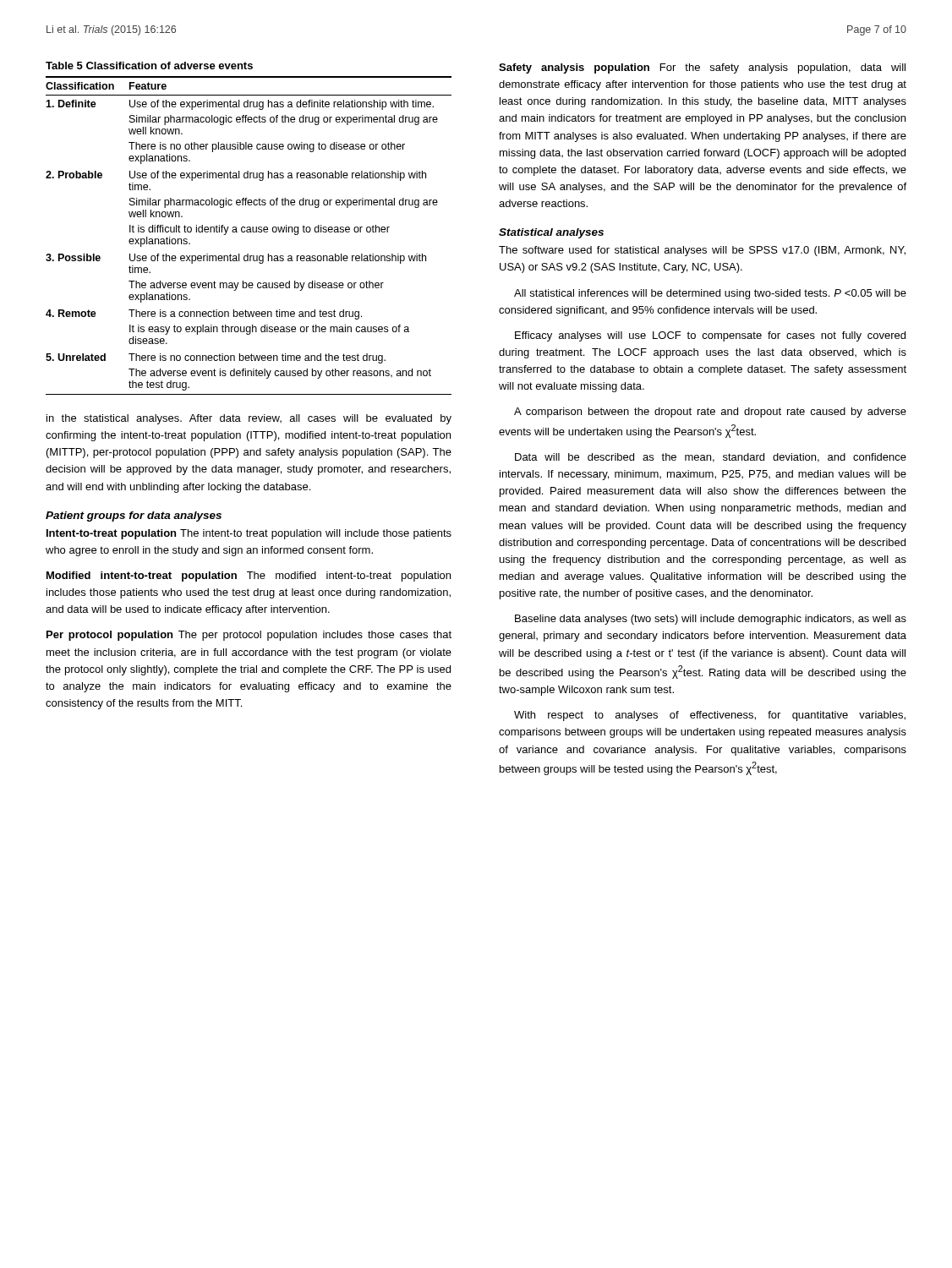The width and height of the screenshot is (952, 1268).
Task: Locate the text block that reads "Per protocol population The per protocol"
Action: [249, 669]
